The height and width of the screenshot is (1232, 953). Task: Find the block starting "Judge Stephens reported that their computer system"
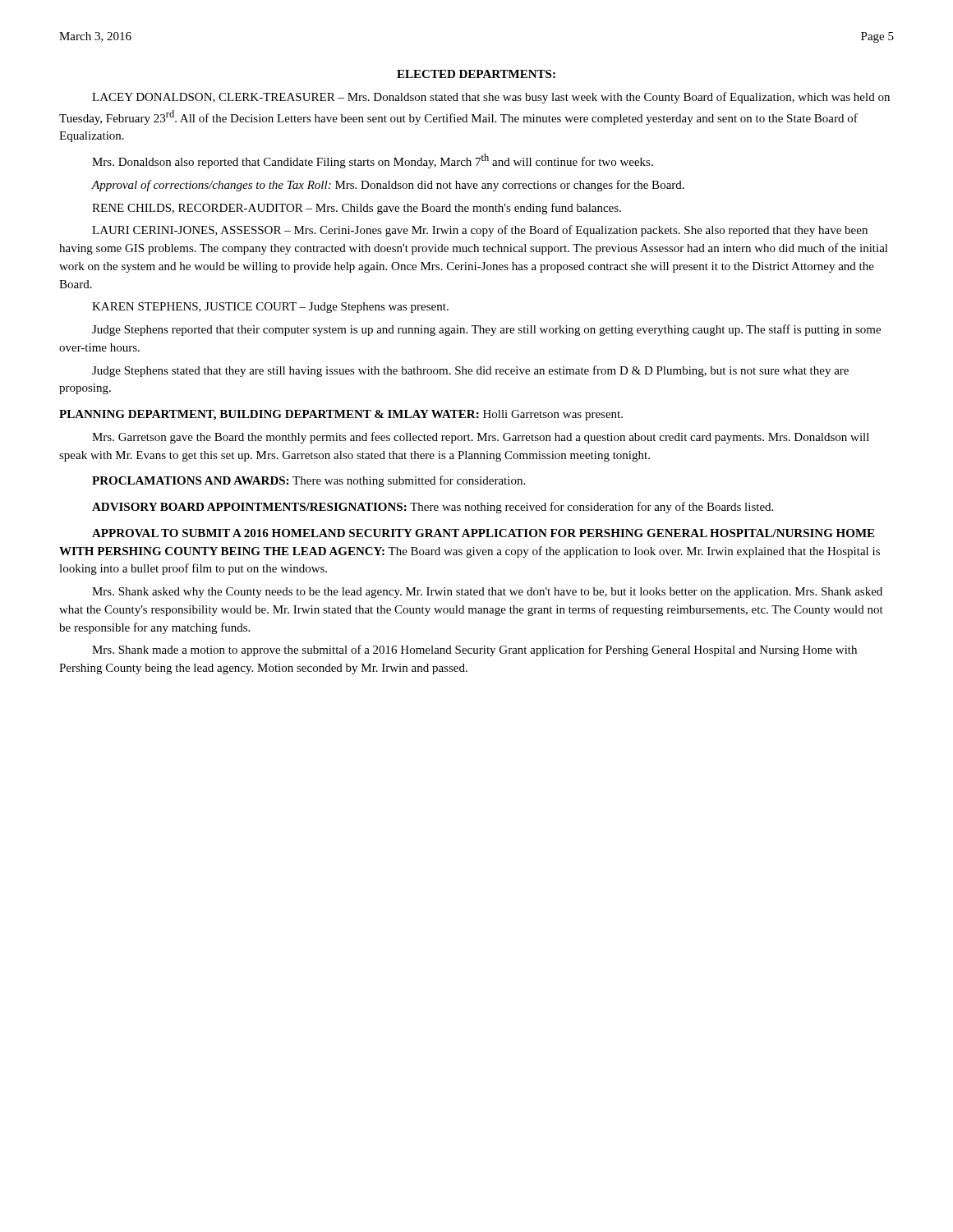(x=476, y=339)
